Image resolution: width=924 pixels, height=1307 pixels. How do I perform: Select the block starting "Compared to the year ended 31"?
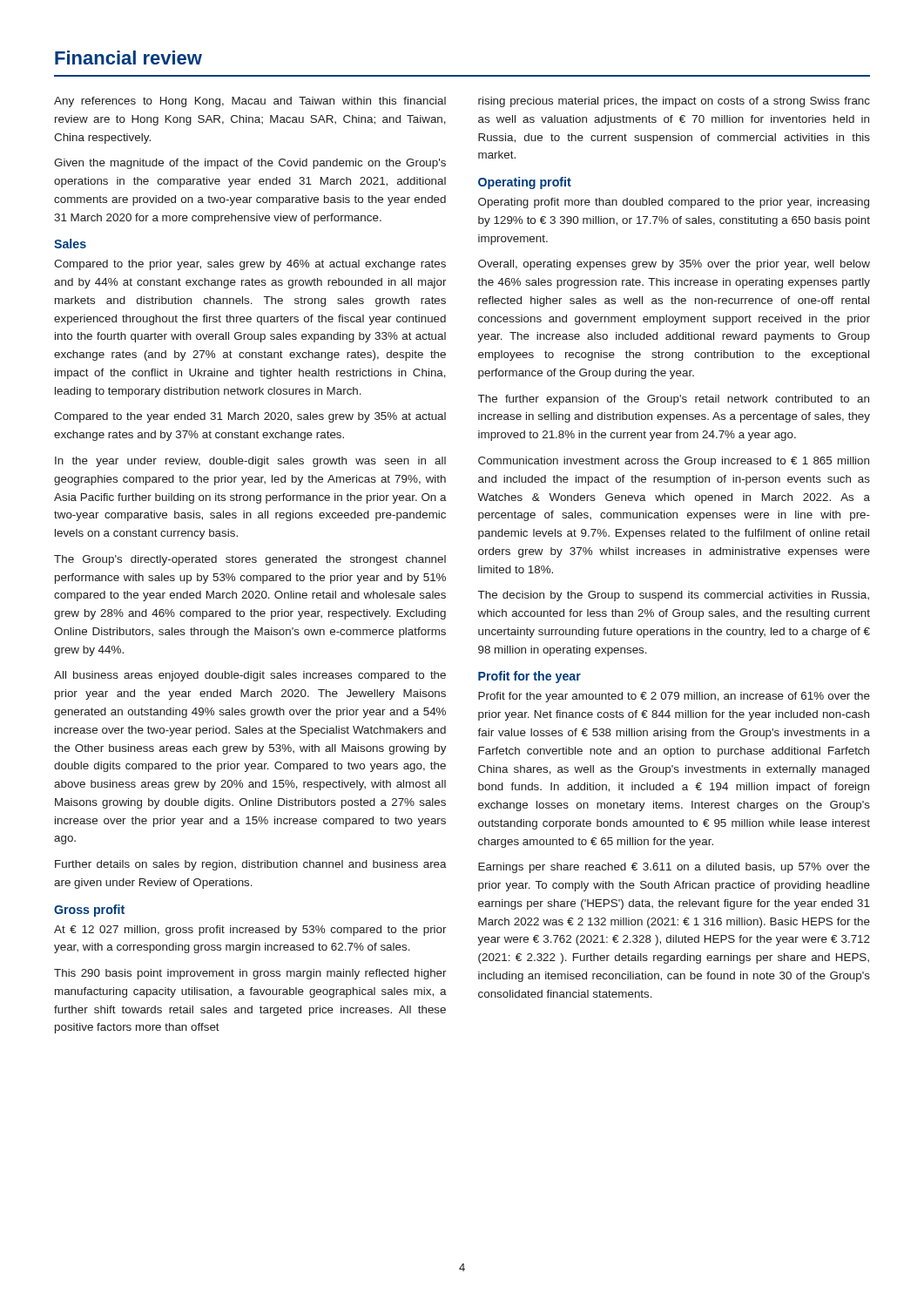pos(250,426)
